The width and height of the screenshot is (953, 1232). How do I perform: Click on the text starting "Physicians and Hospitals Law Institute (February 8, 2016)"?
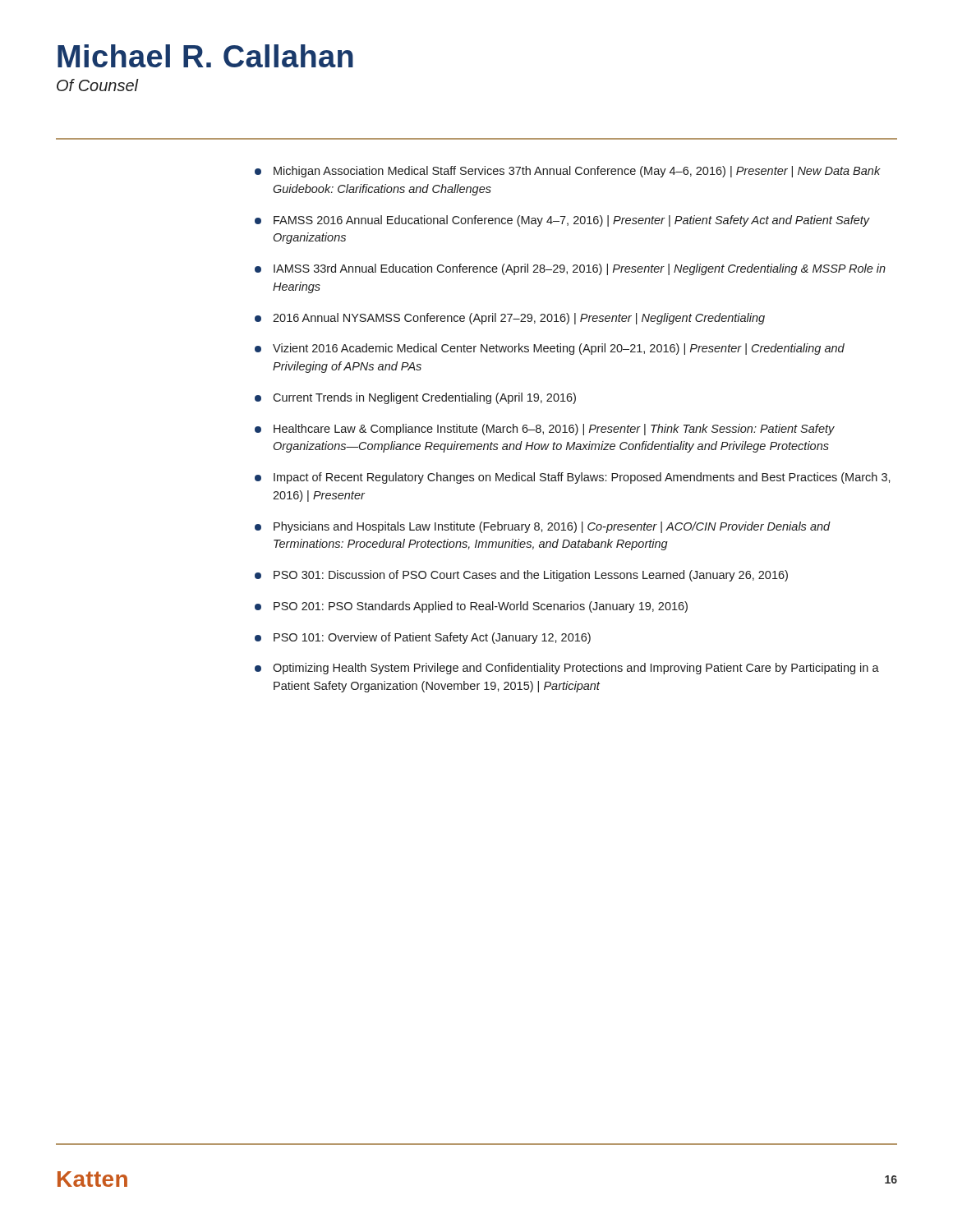click(551, 535)
